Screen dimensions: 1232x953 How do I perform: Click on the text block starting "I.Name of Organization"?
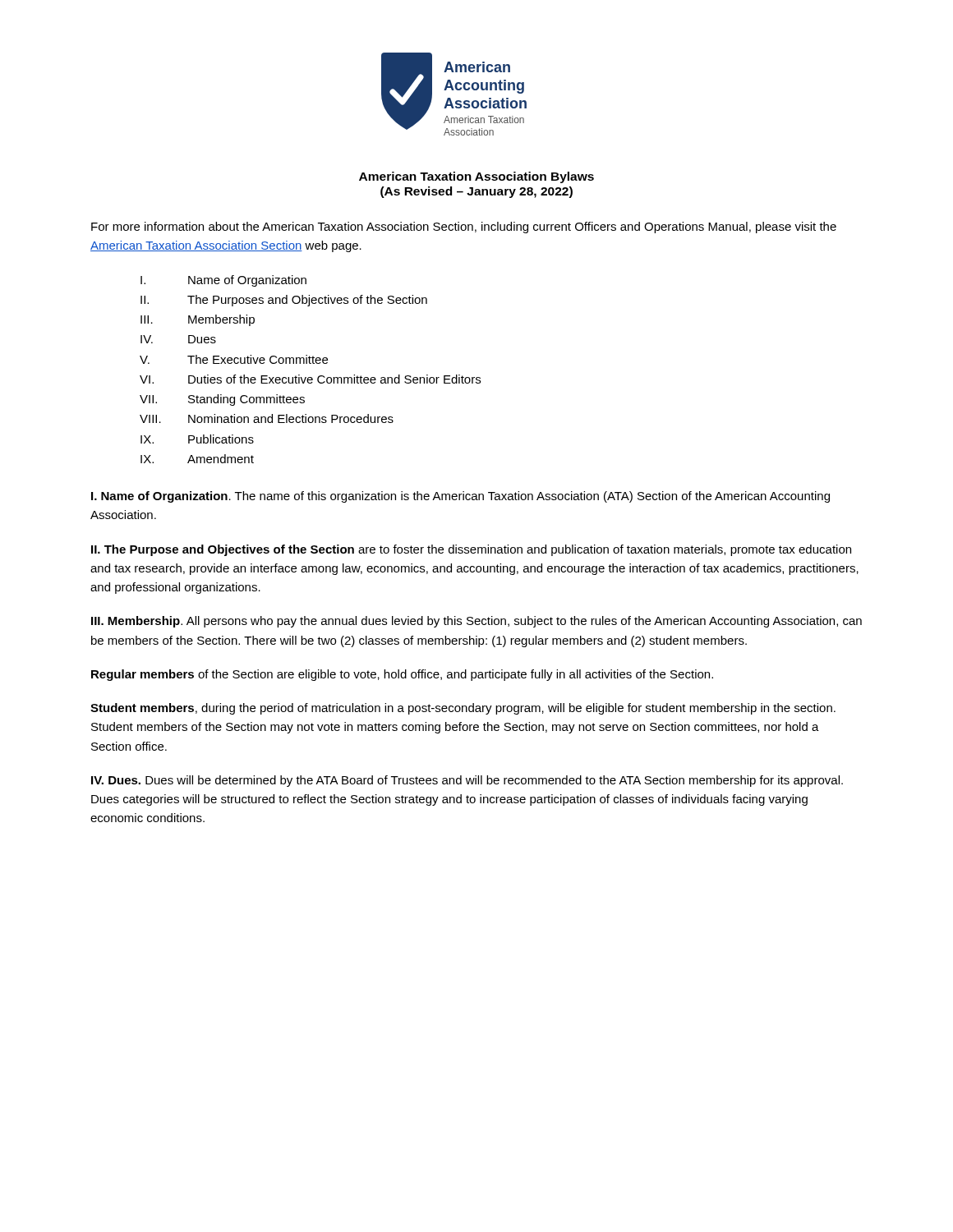coord(223,279)
